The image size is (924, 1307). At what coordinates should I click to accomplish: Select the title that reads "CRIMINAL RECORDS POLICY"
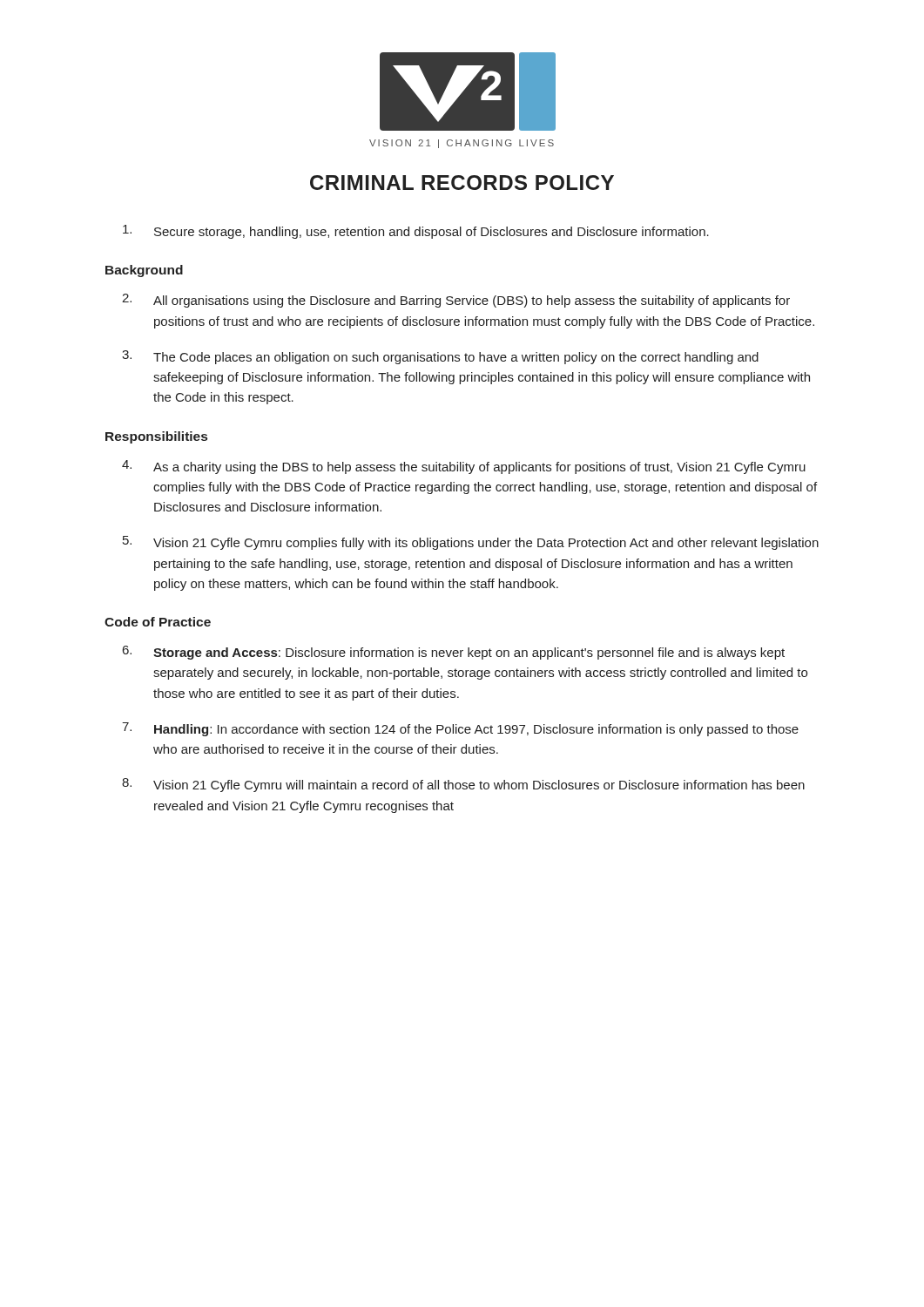(462, 183)
